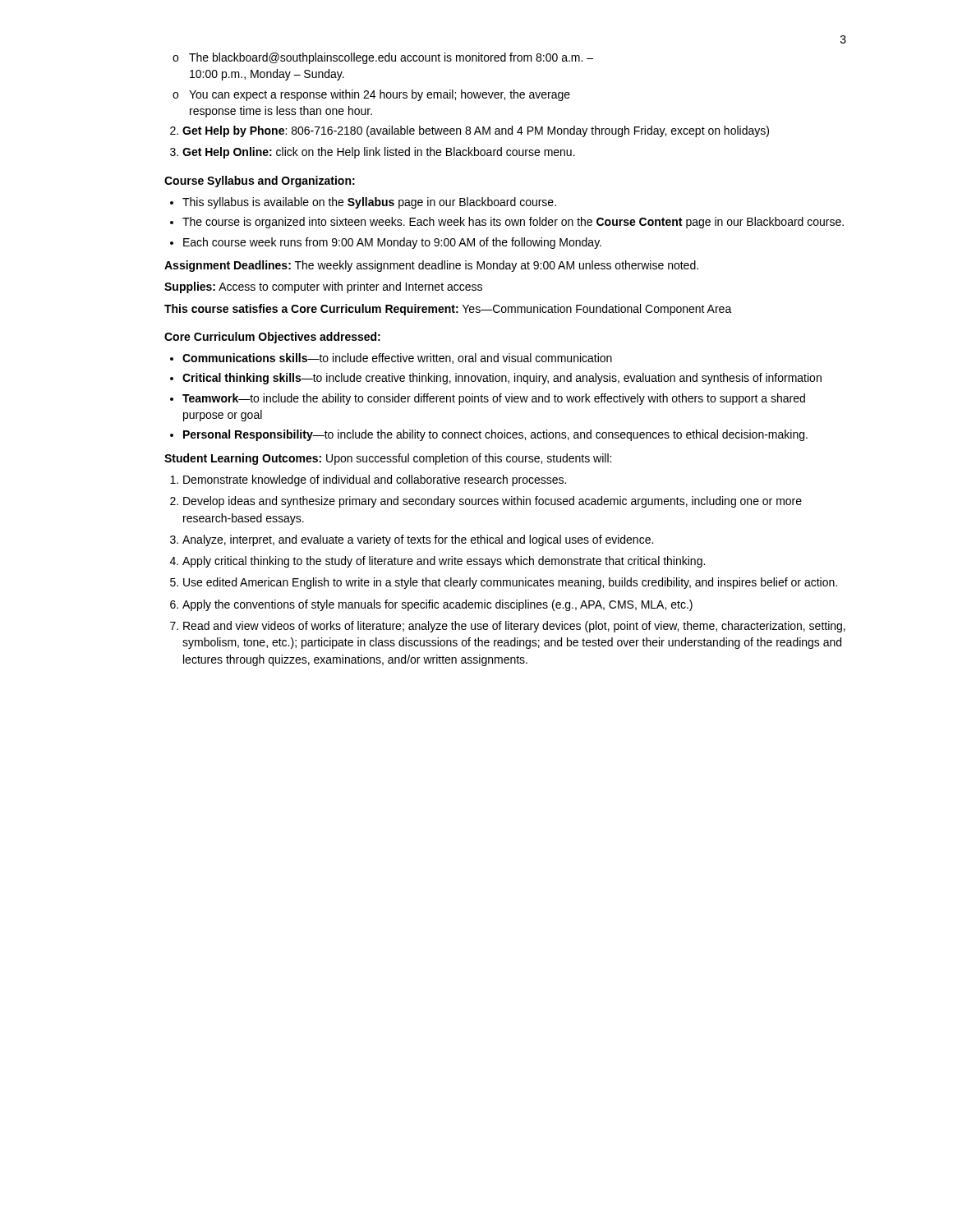
Task: Click on the text block containing "Assignment Deadlines: The"
Action: 432,265
